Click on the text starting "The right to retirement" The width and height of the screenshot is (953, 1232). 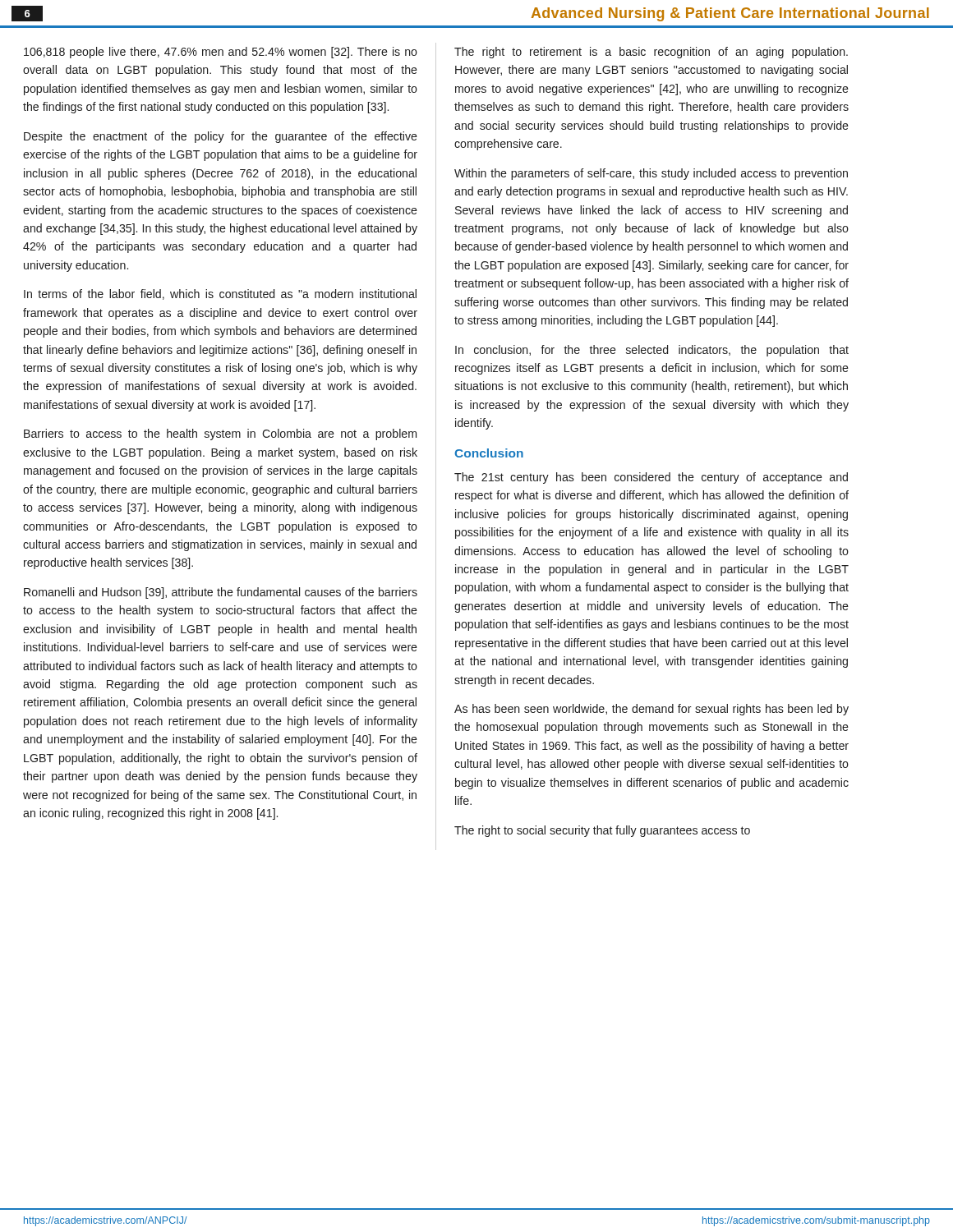click(651, 98)
